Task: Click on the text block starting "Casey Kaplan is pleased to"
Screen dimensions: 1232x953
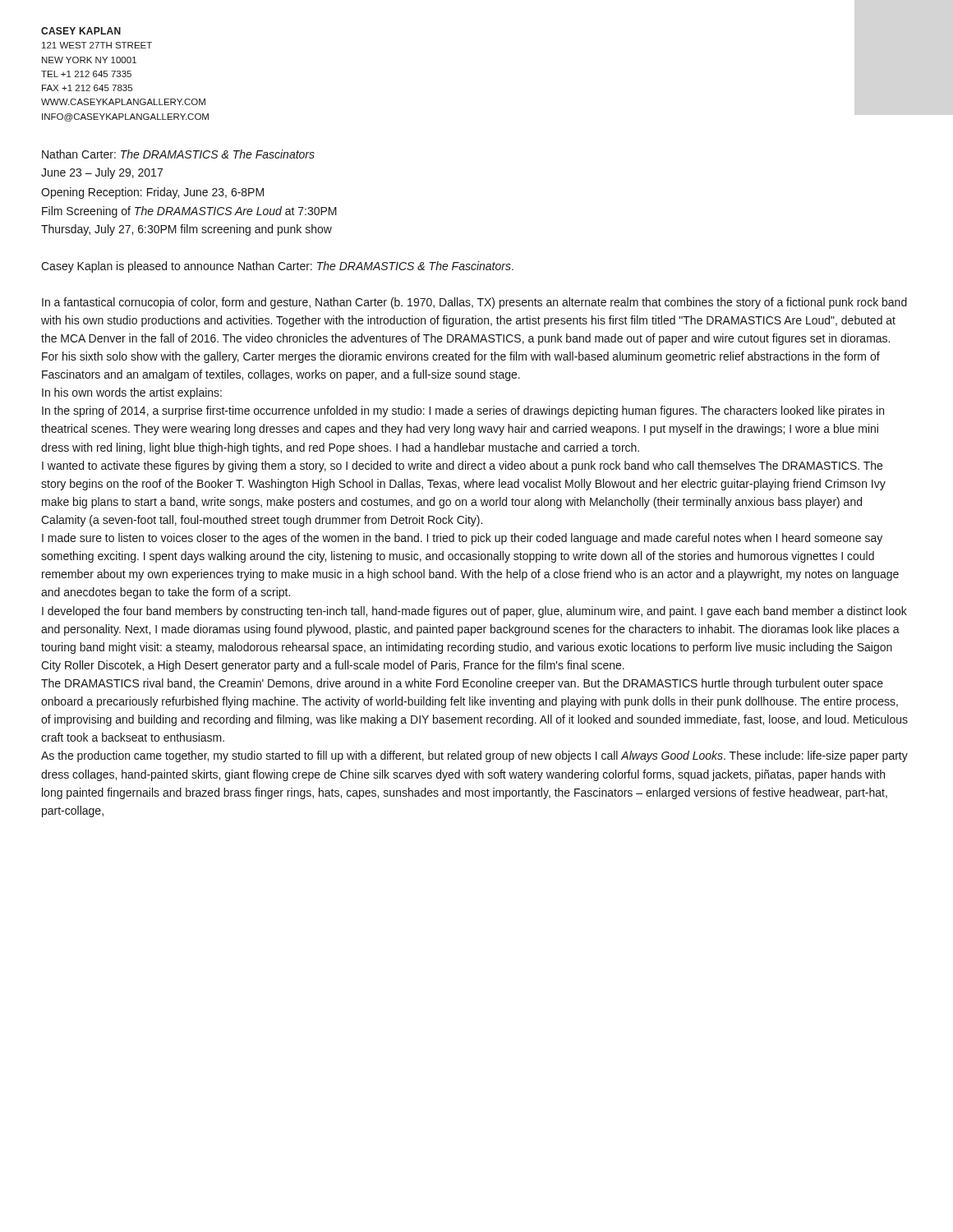Action: coord(474,266)
